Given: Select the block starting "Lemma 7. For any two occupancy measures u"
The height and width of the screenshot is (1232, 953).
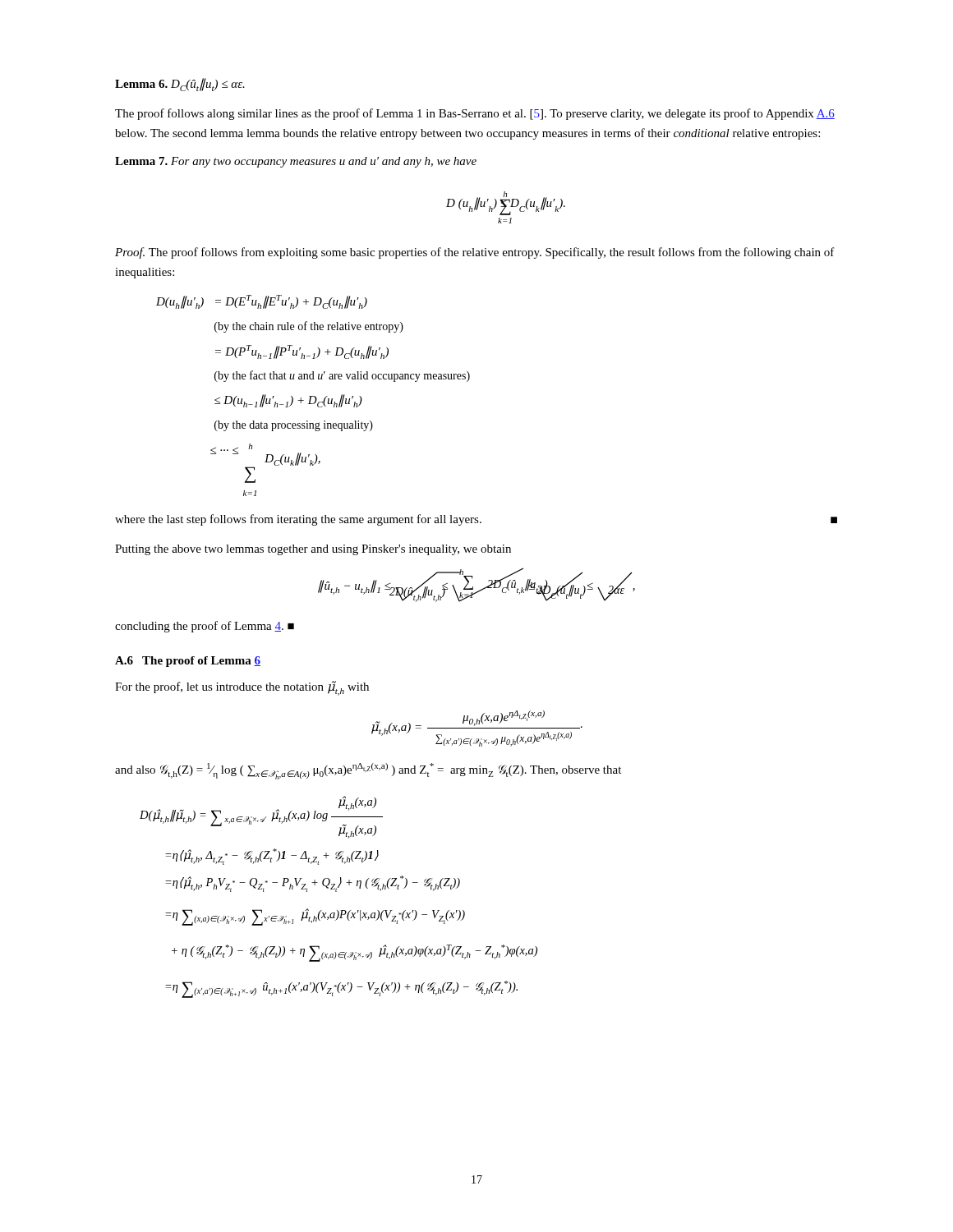Looking at the screenshot, I should [296, 161].
